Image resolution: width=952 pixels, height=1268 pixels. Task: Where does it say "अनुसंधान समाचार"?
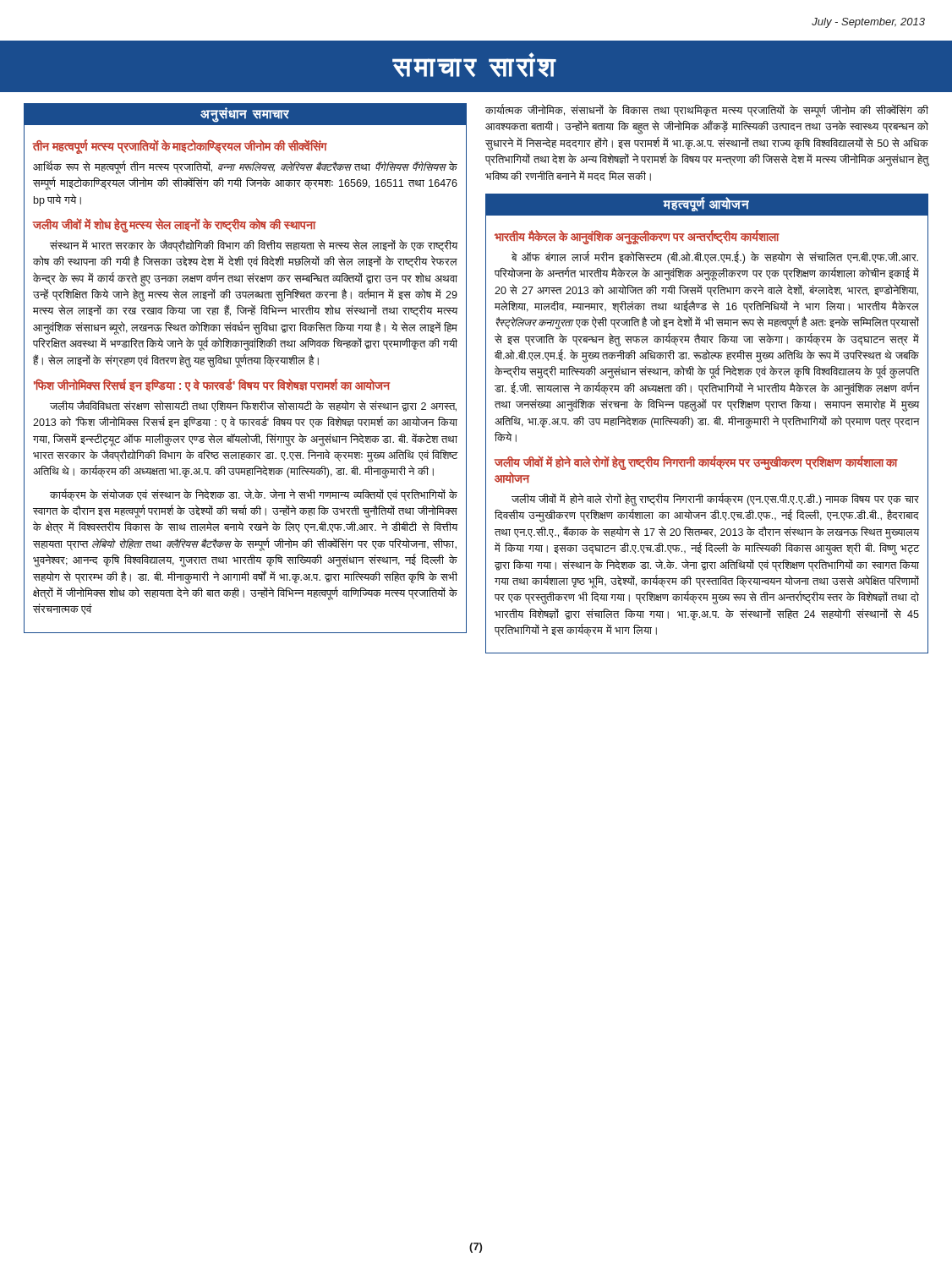pos(245,114)
